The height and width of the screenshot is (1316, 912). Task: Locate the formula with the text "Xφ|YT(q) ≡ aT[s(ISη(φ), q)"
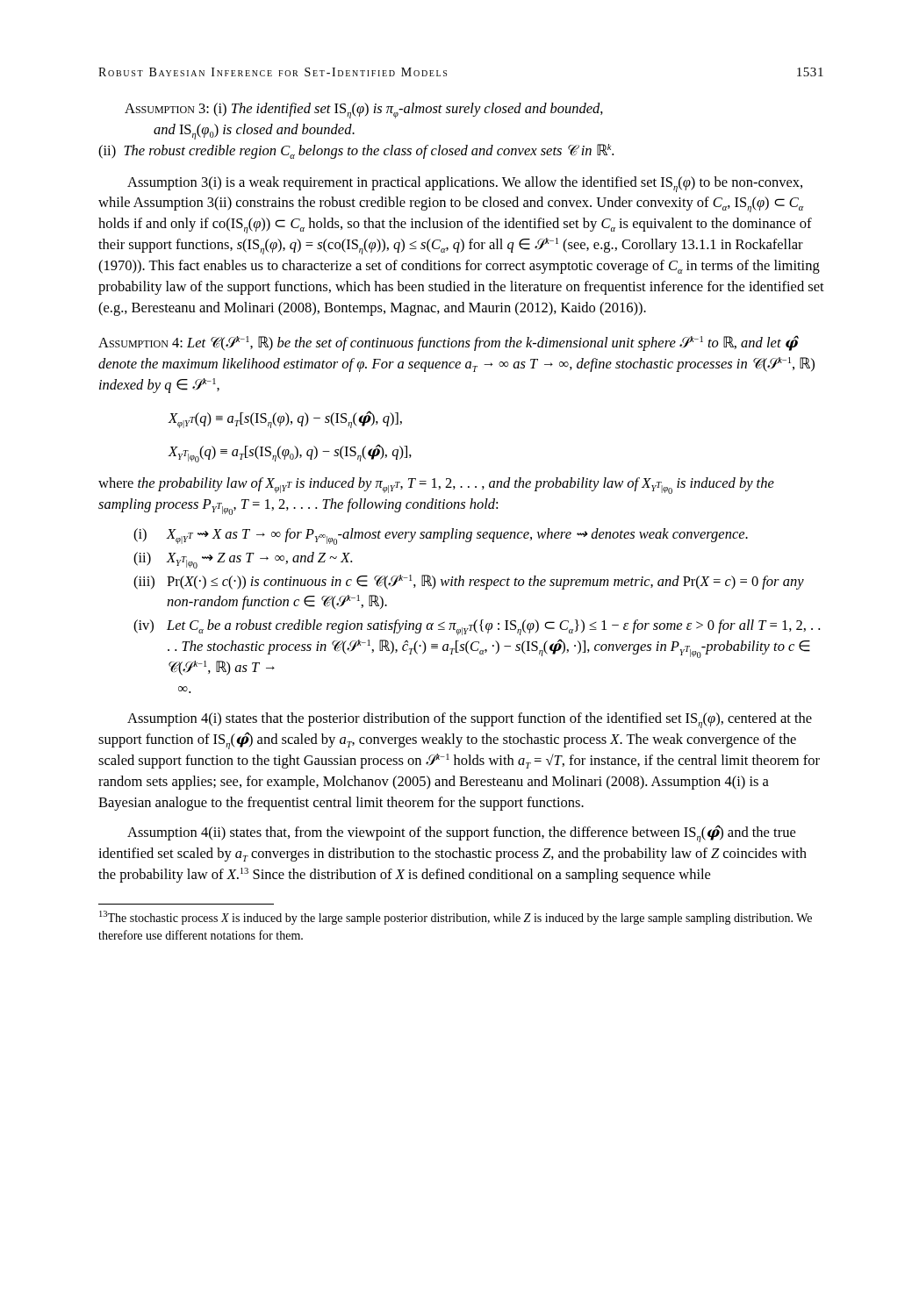286,419
